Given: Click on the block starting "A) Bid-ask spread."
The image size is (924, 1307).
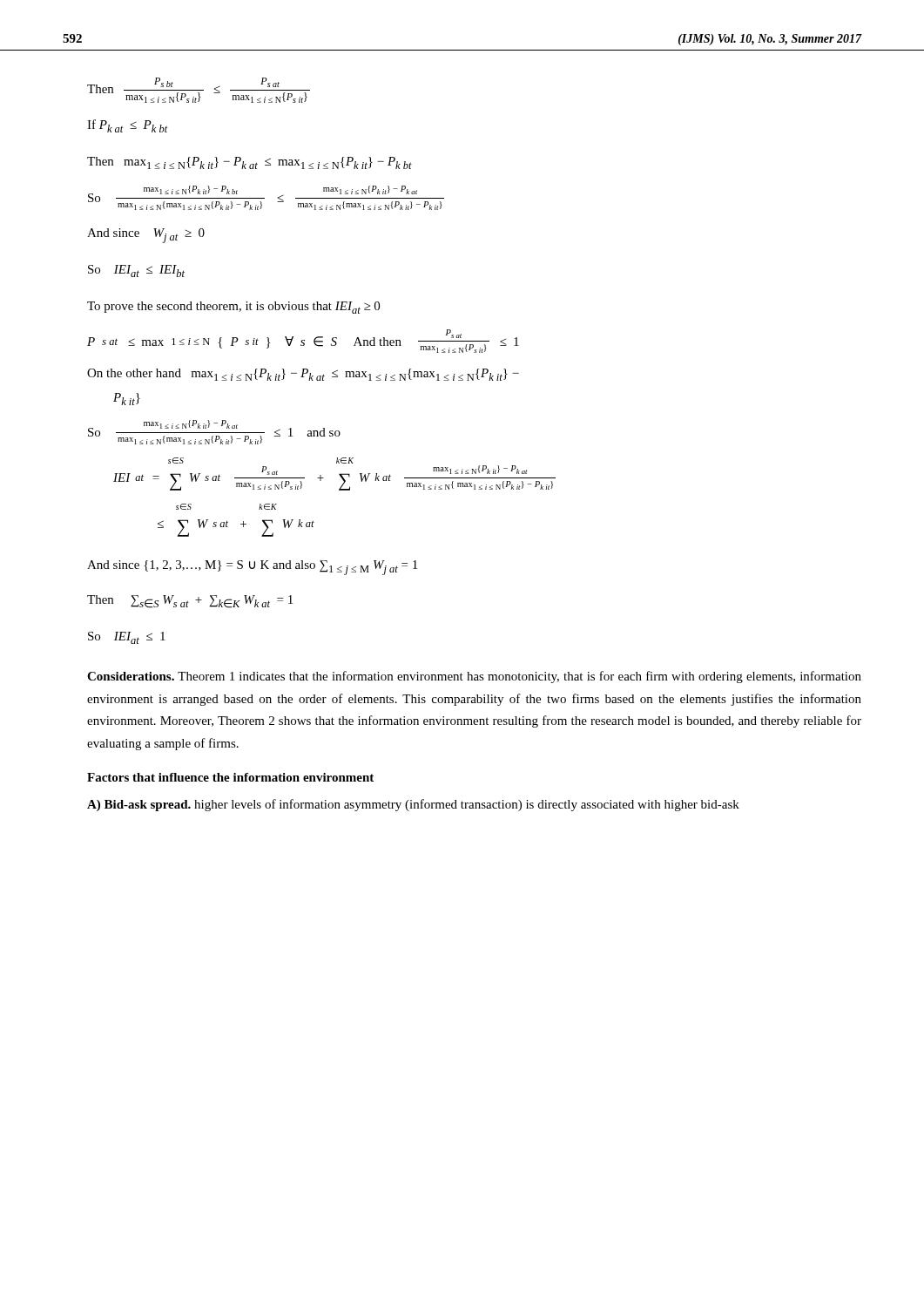Looking at the screenshot, I should pyautogui.click(x=413, y=804).
